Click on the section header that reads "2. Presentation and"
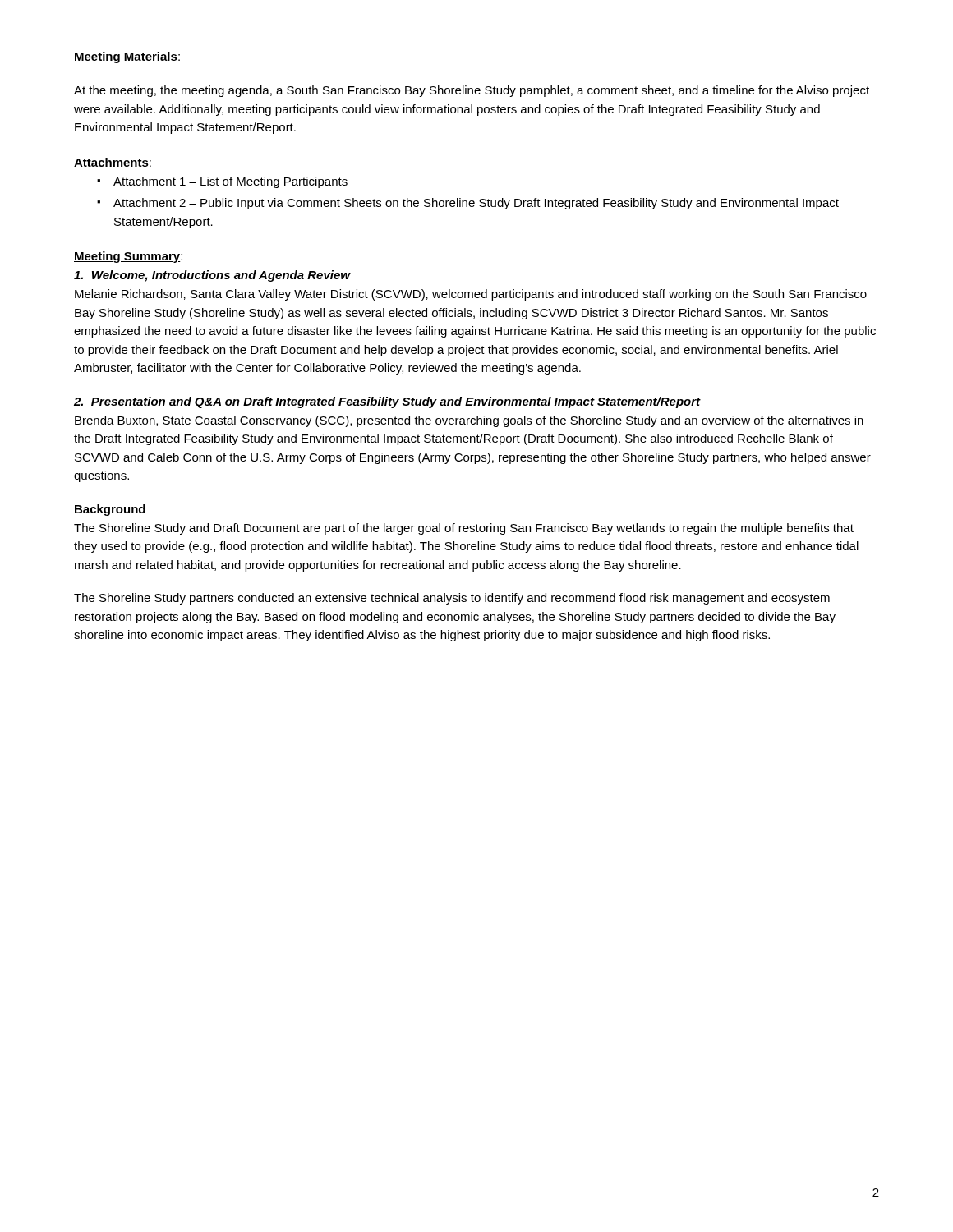Screen dimensions: 1232x953 pos(387,401)
